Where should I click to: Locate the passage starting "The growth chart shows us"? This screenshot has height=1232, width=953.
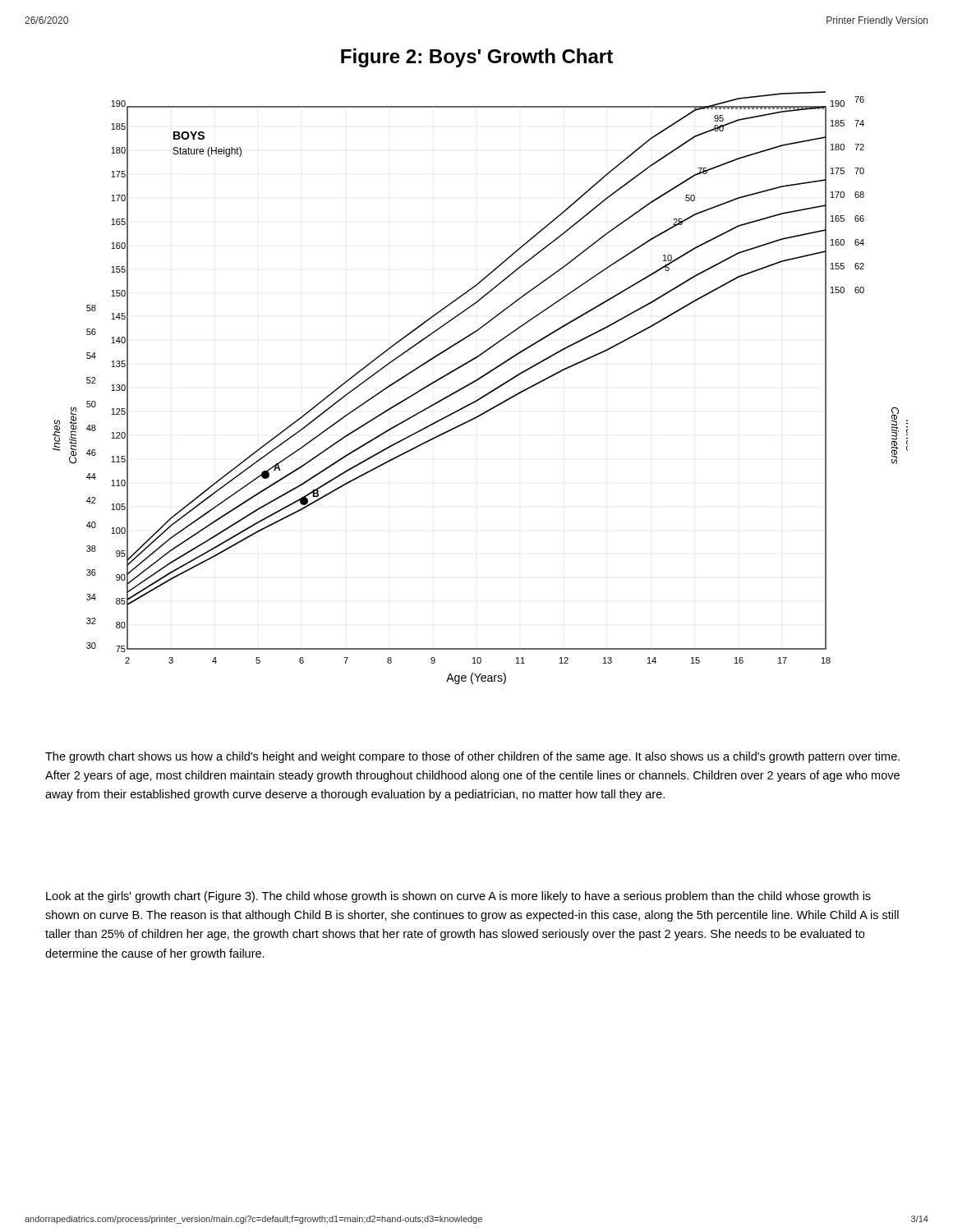click(473, 775)
